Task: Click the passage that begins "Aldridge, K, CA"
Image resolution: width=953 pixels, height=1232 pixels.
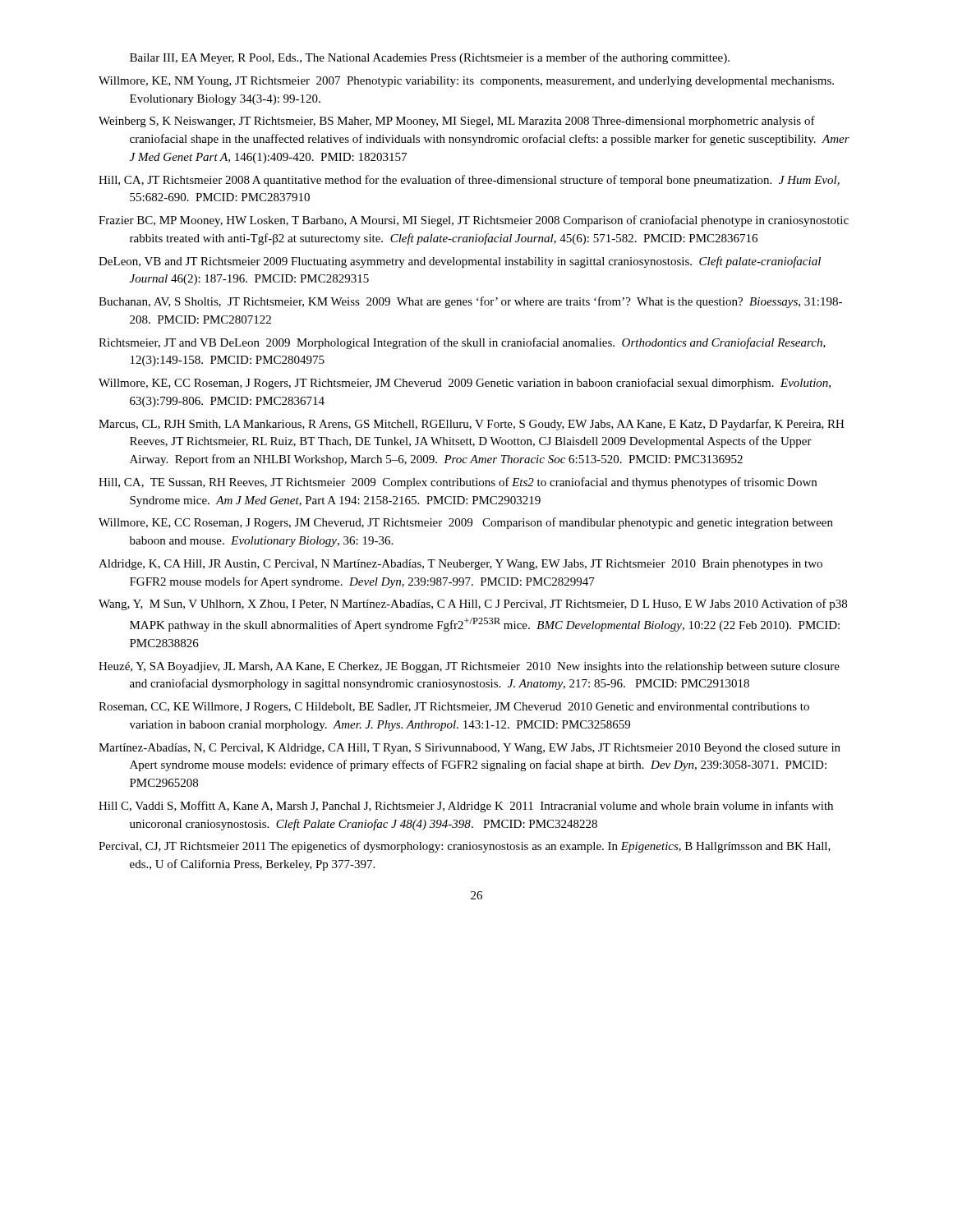Action: [461, 572]
